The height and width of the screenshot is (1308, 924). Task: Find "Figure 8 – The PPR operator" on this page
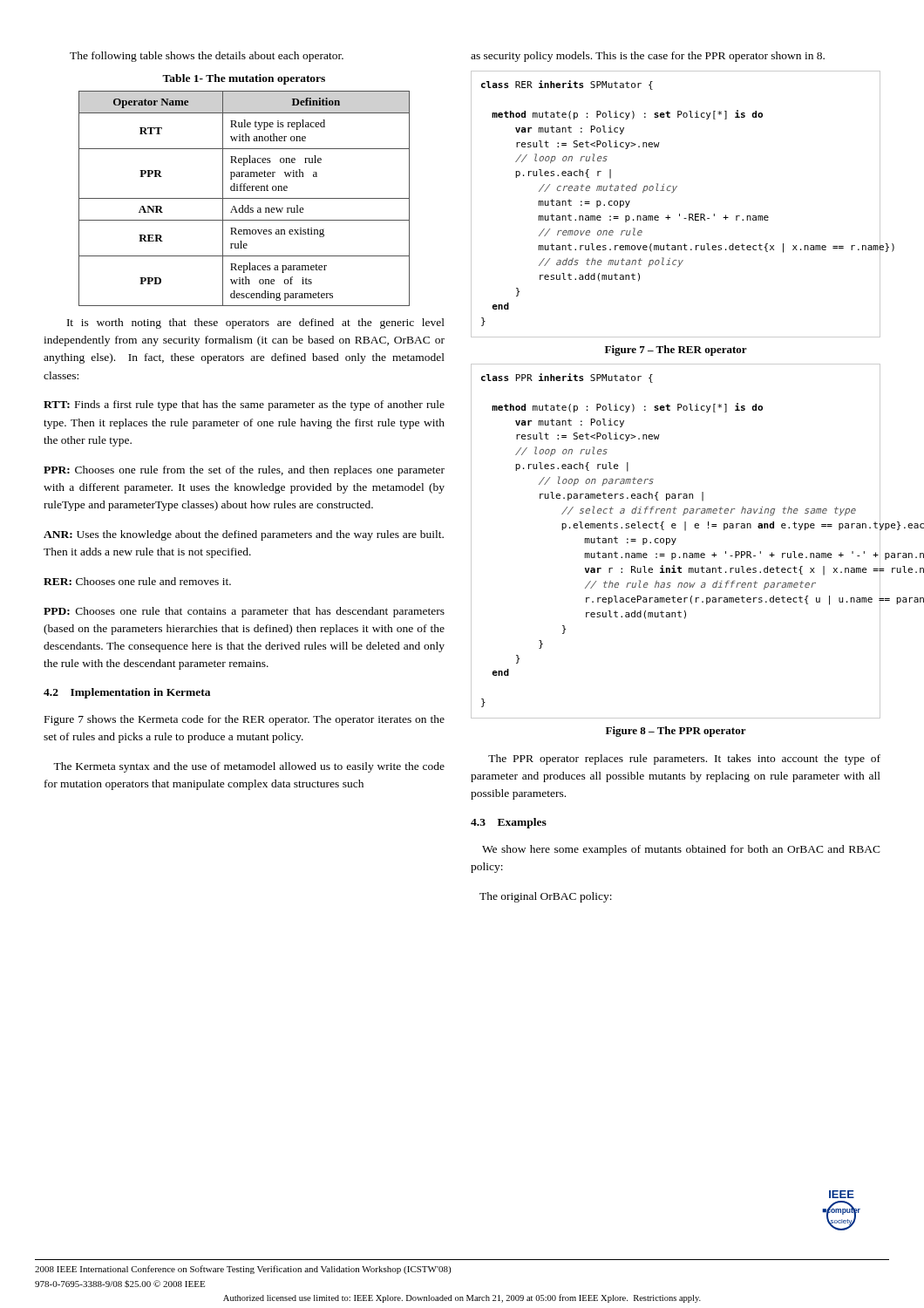point(676,731)
